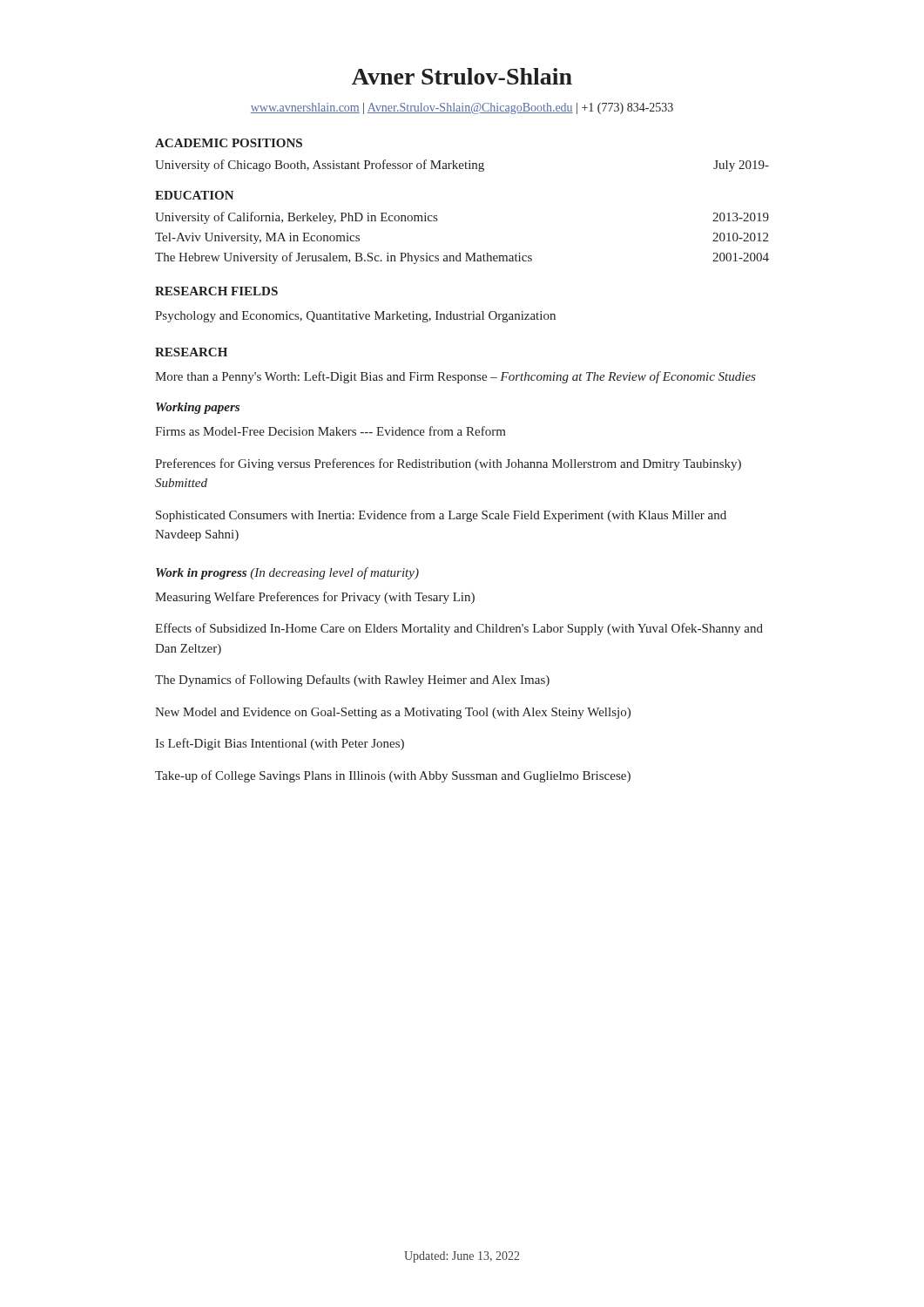
Task: Locate the block starting "Preferences for Giving versus Preferences for Redistribution"
Action: [448, 473]
